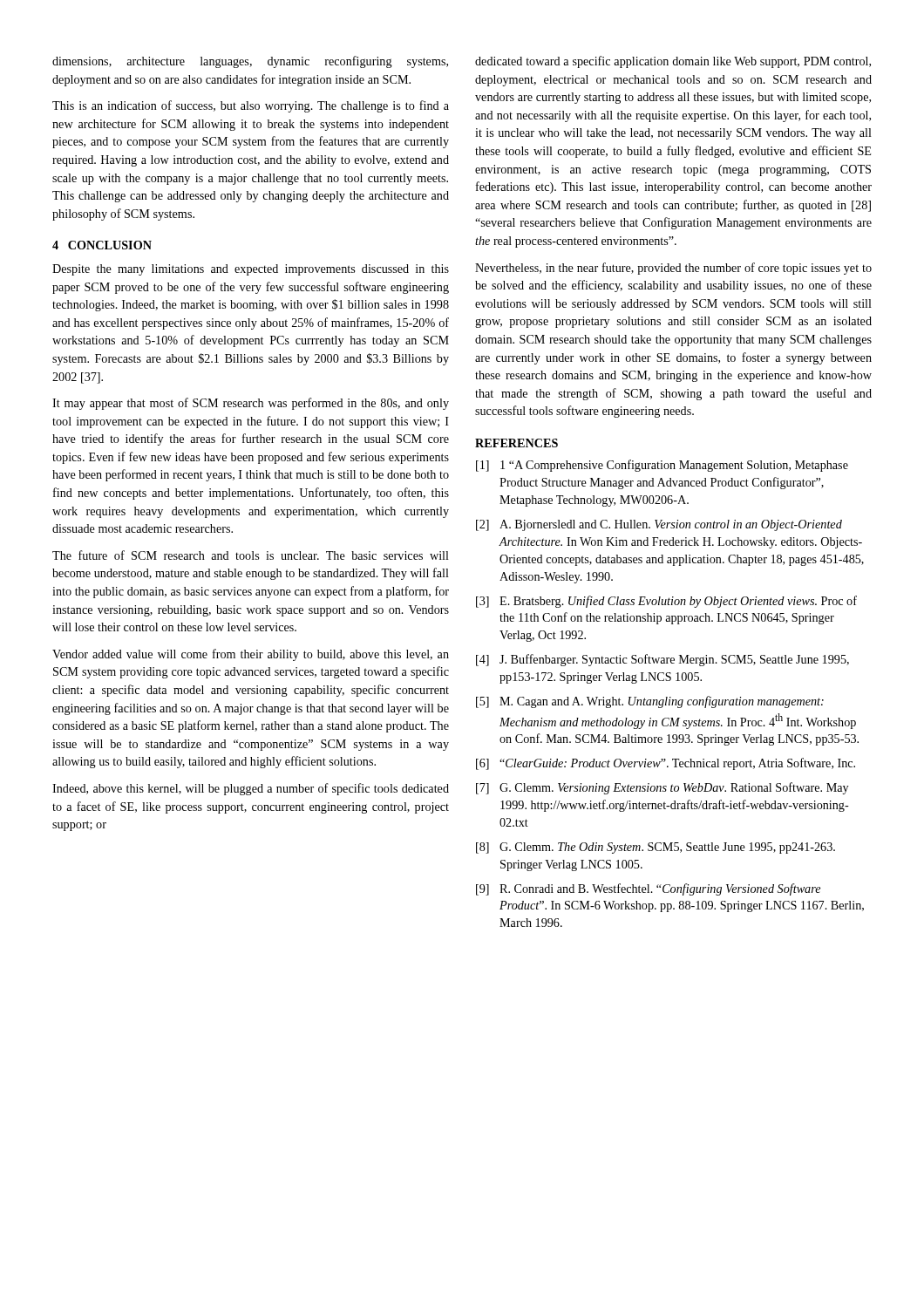Select the text block that reads "Indeed, above this"
The width and height of the screenshot is (924, 1308).
pyautogui.click(x=251, y=807)
